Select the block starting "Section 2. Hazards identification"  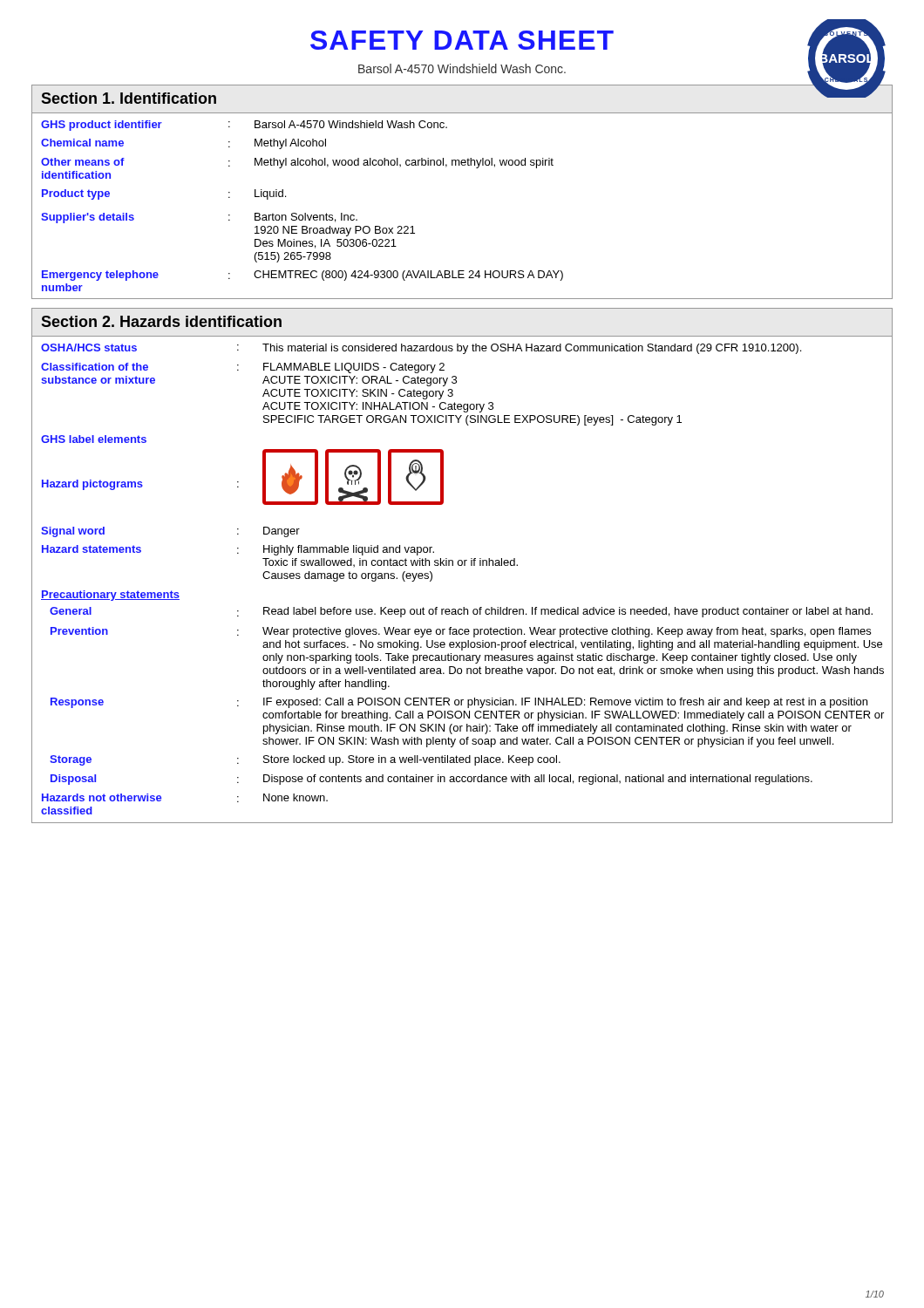coord(462,566)
